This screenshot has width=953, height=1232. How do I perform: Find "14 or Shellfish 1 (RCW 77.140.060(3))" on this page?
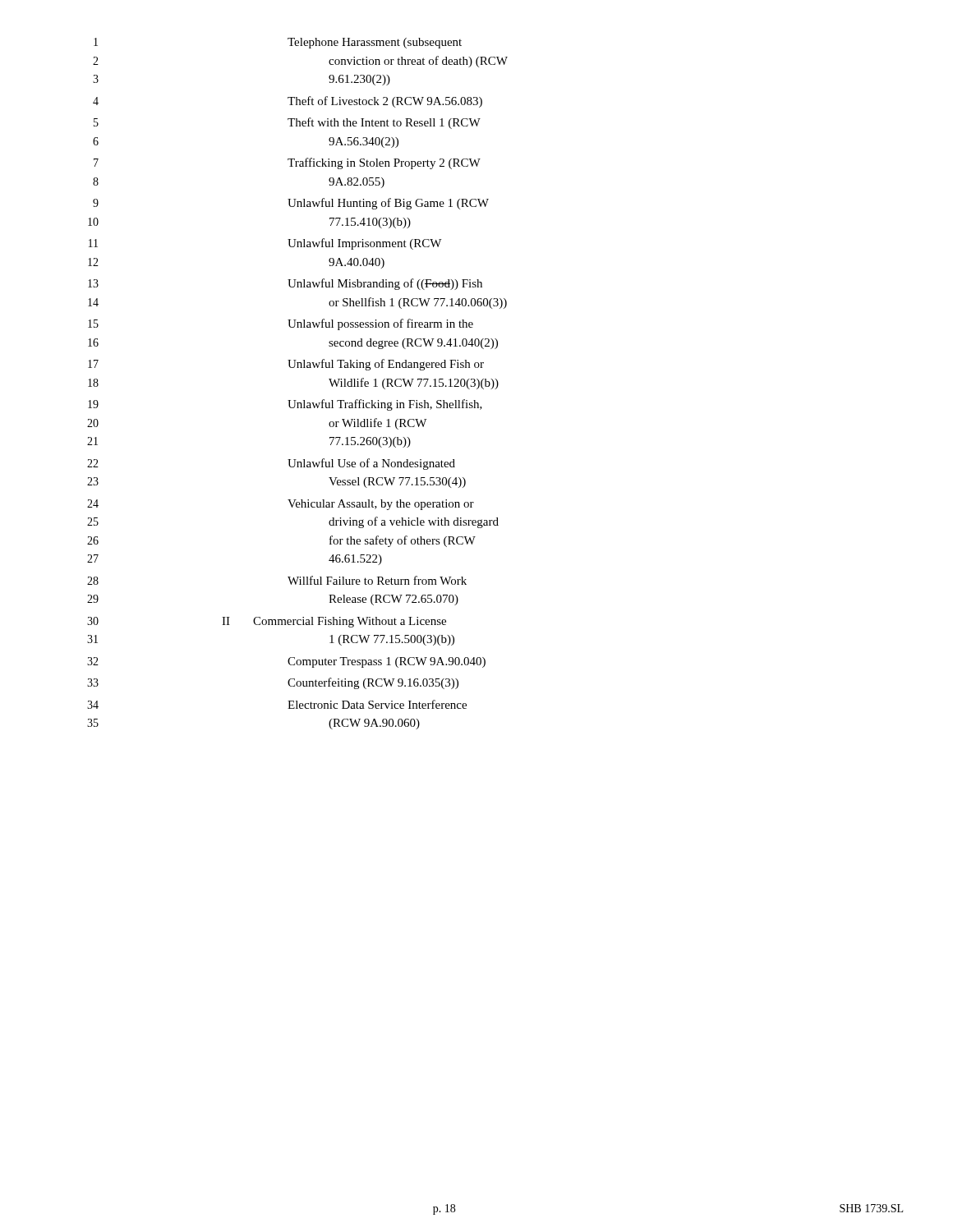point(476,302)
